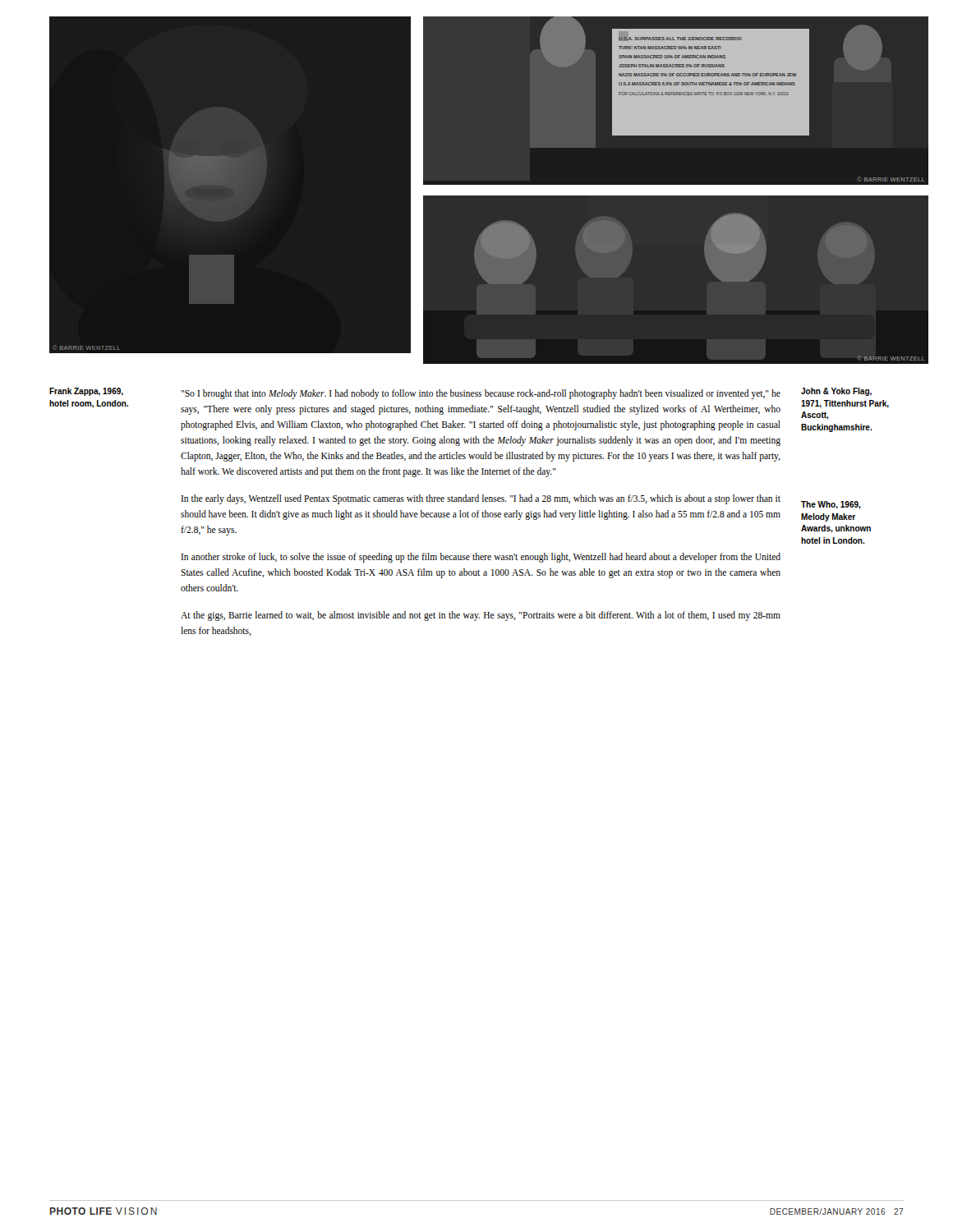Select the text starting "In the early days, Wentzell used Pentax Spotmatic"

(481, 514)
